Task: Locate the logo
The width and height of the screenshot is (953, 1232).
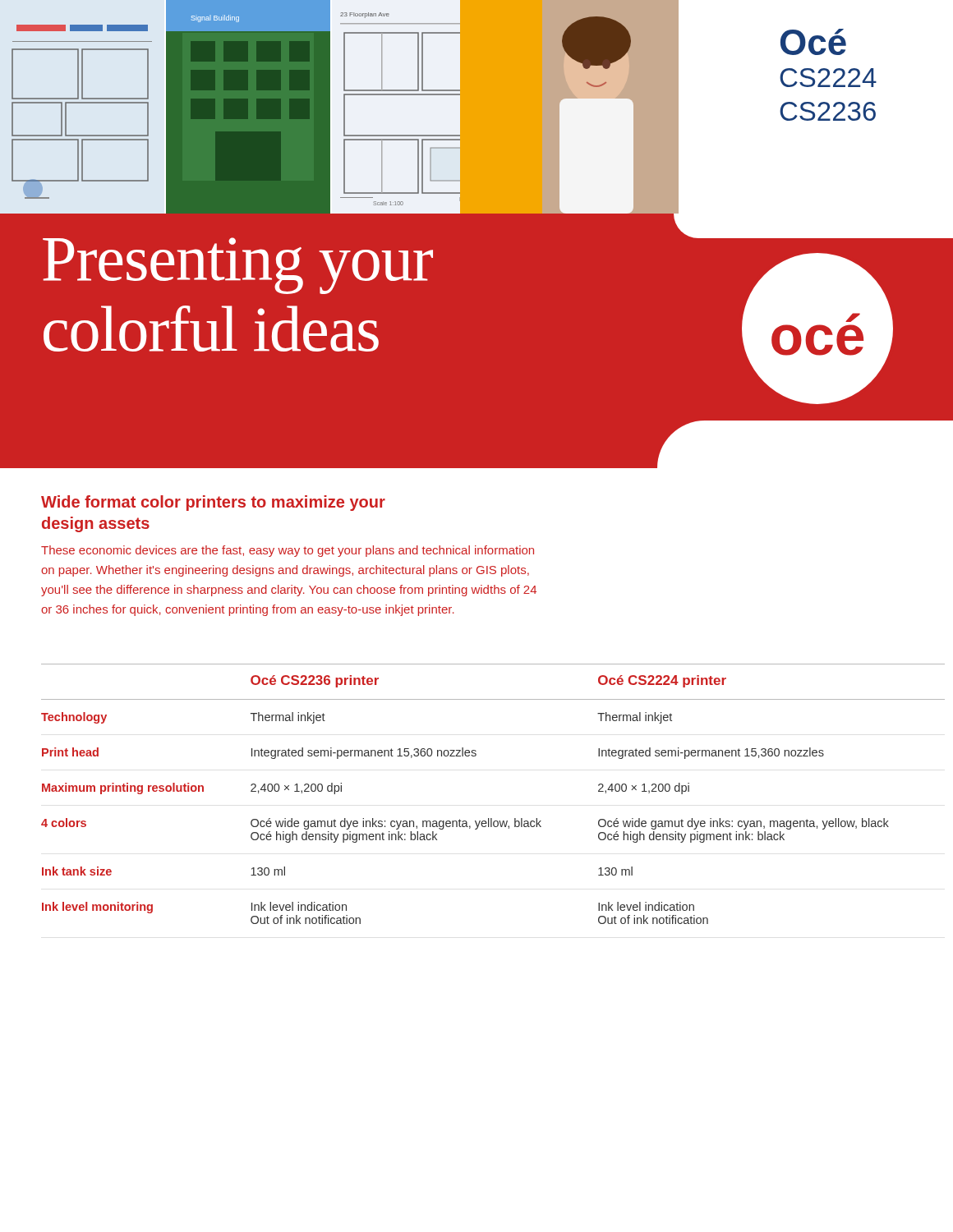Action: point(817,329)
